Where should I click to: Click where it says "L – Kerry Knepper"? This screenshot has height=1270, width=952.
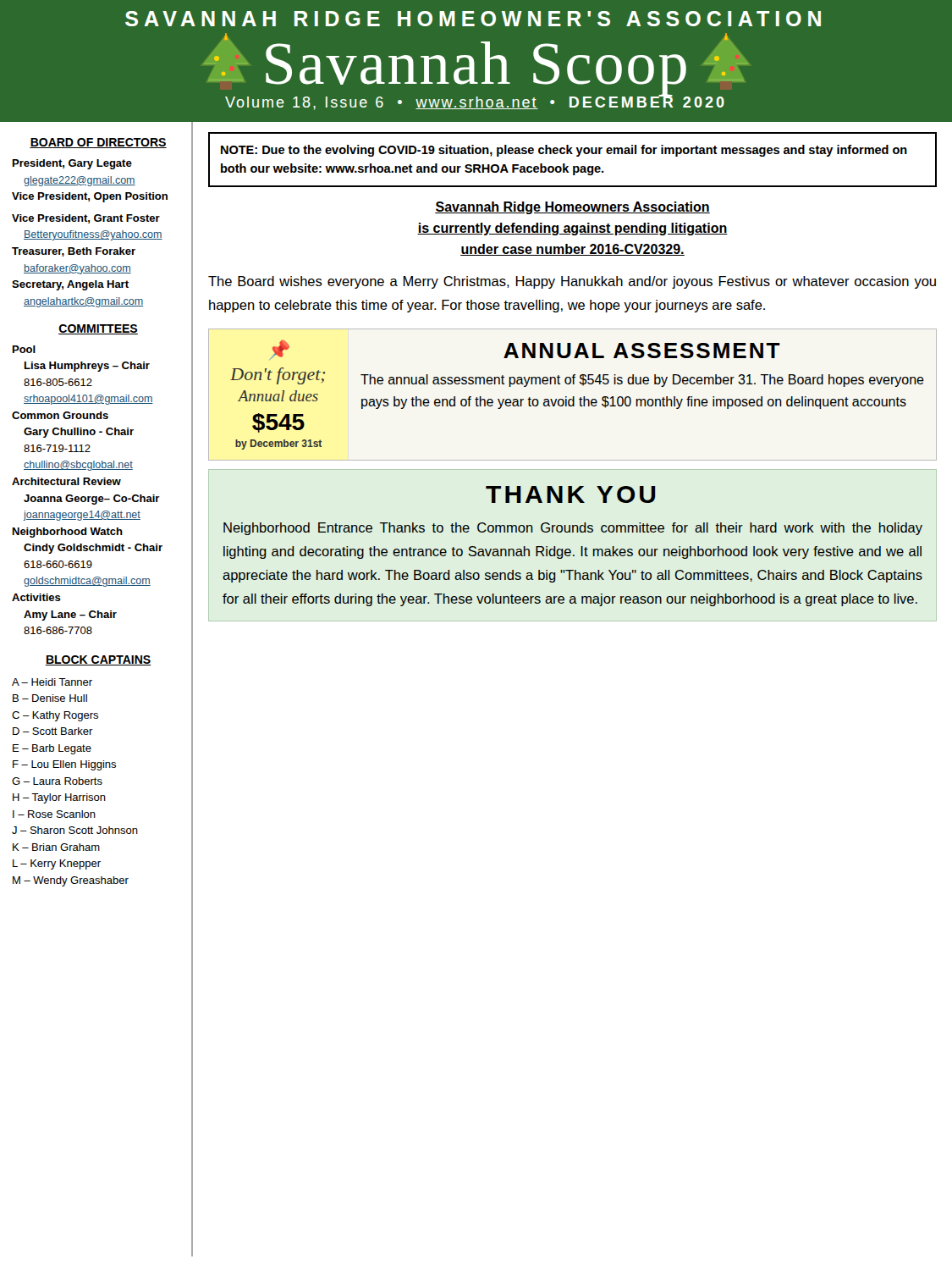(x=56, y=863)
